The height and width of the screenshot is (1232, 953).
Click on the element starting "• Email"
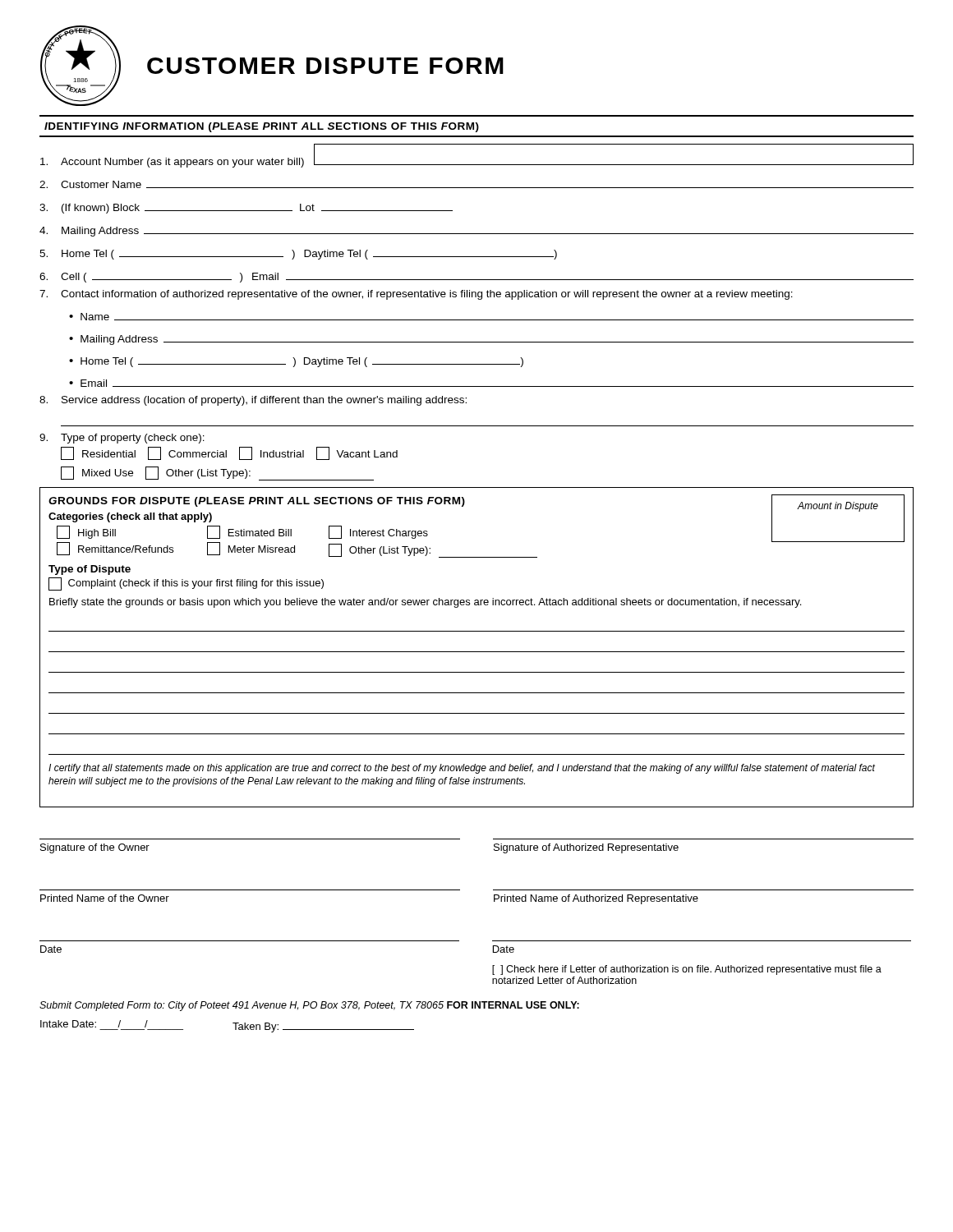pos(491,380)
